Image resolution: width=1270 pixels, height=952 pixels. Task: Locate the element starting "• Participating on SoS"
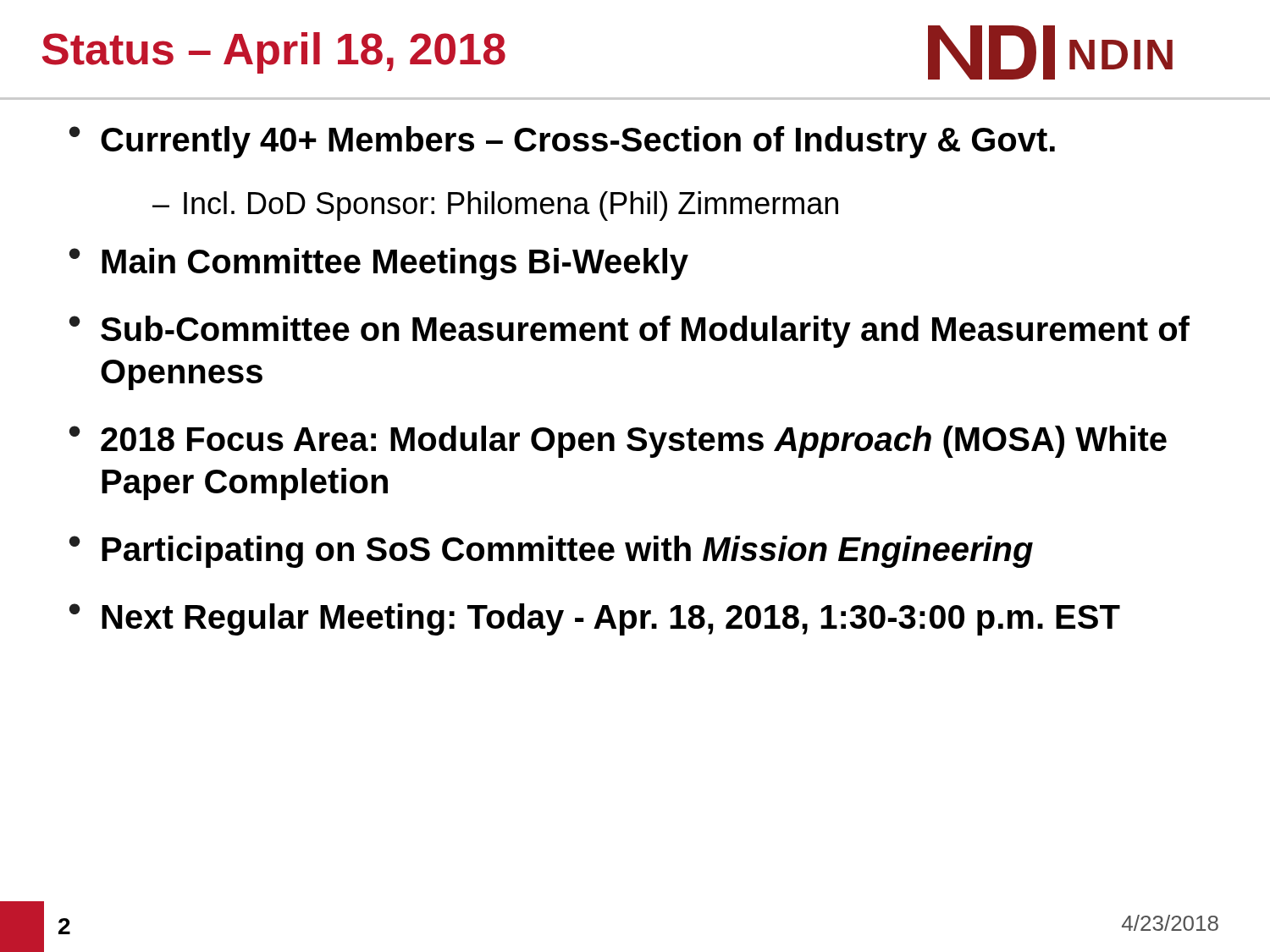pyautogui.click(x=550, y=549)
